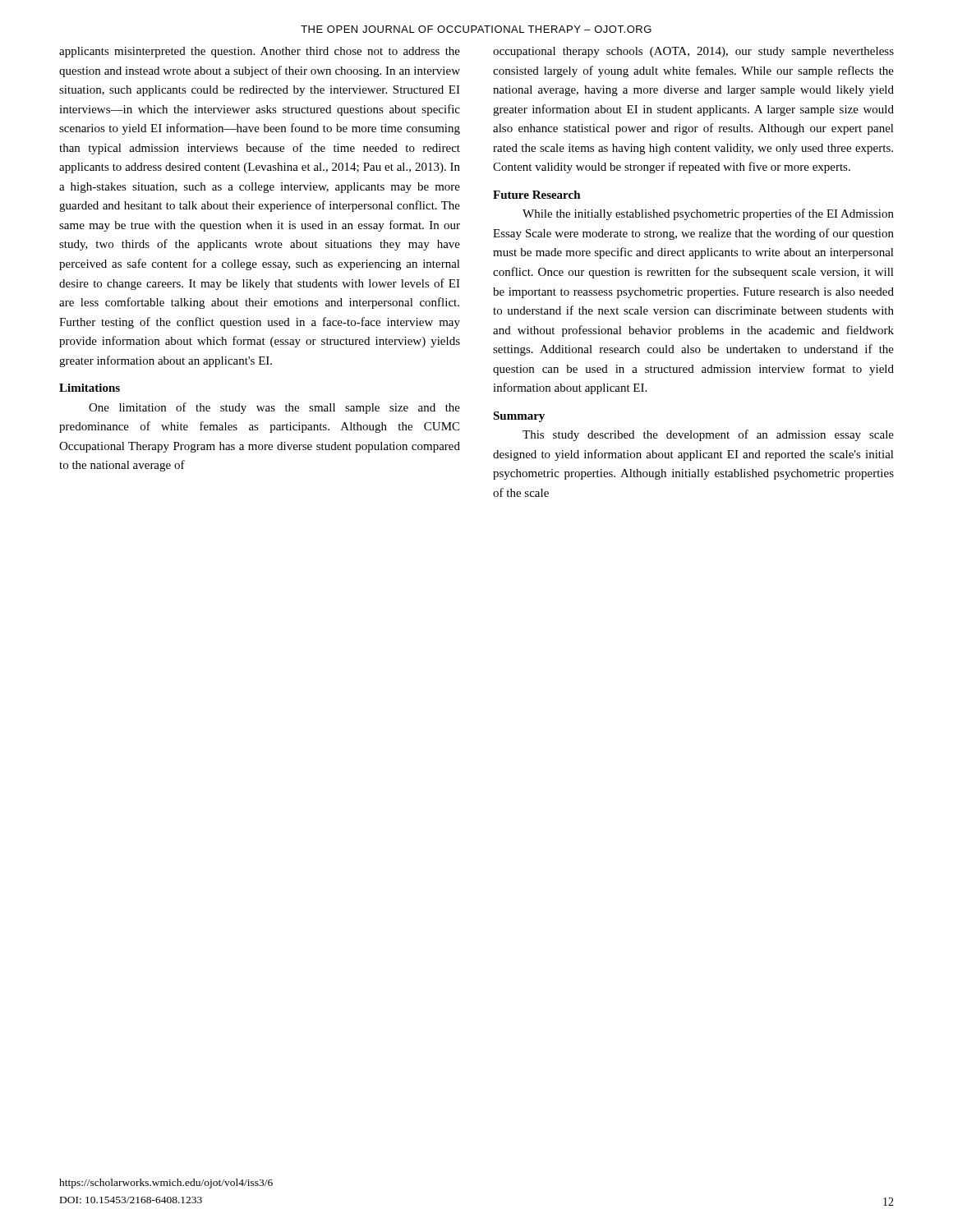Point to the block starting "occupational therapy schools (AOTA, 2014), our study"
The image size is (953, 1232).
click(x=693, y=110)
